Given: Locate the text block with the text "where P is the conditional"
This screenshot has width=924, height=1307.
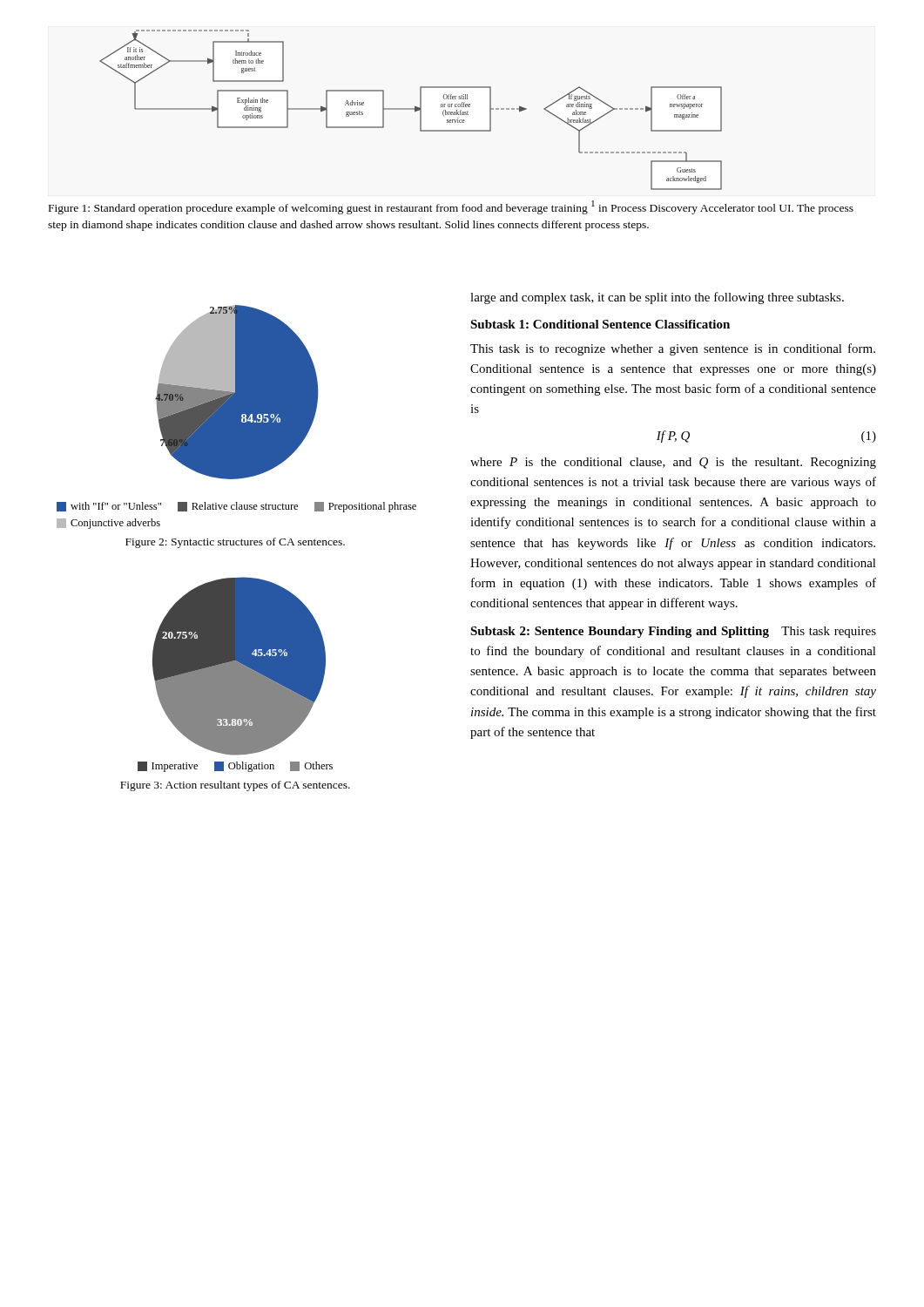Looking at the screenshot, I should click(x=673, y=533).
